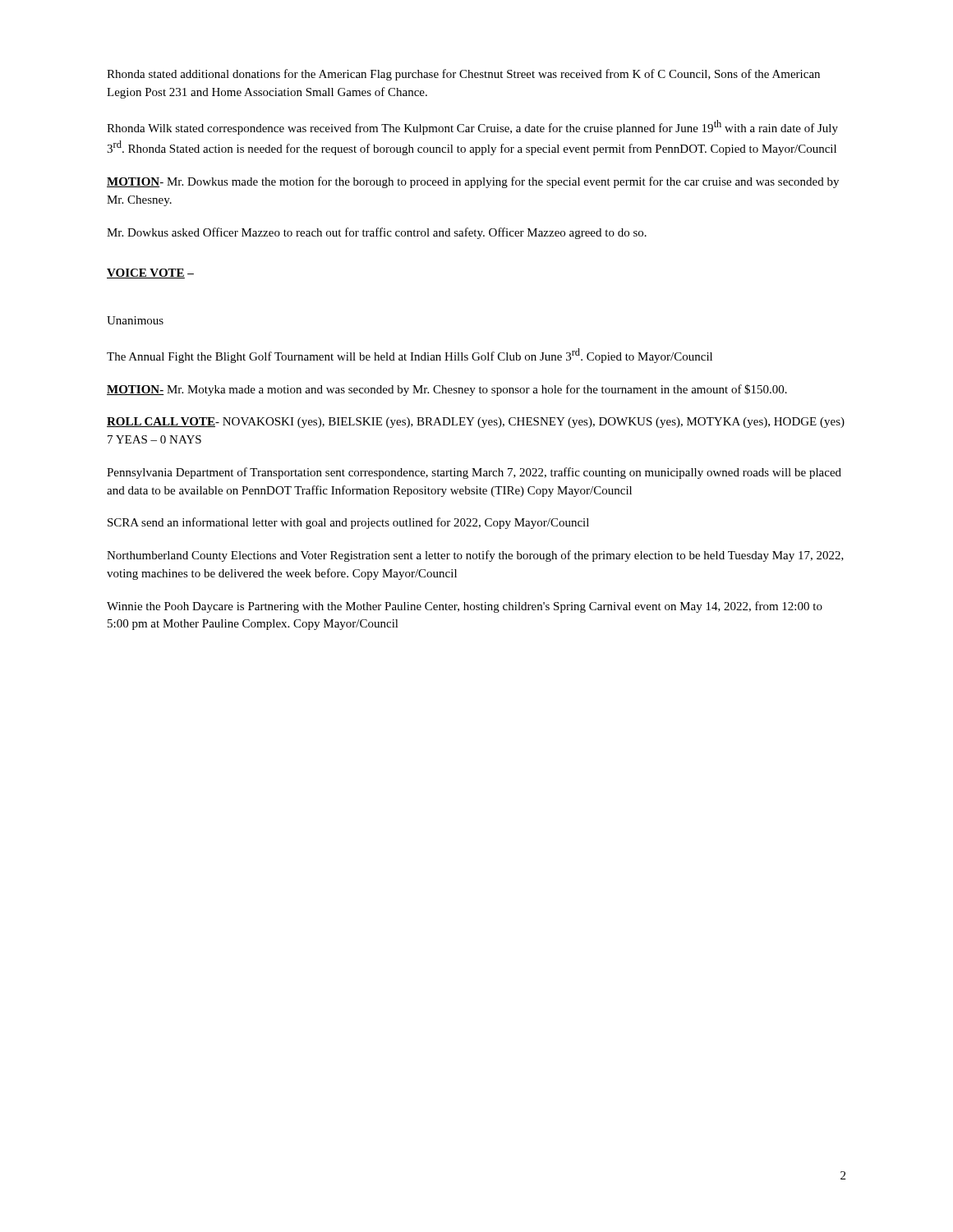This screenshot has height=1232, width=953.
Task: Click on the text starting "ROLL CALL VOTE- NOVAKOSKI (yes), BIELSKIE"
Action: (x=476, y=431)
